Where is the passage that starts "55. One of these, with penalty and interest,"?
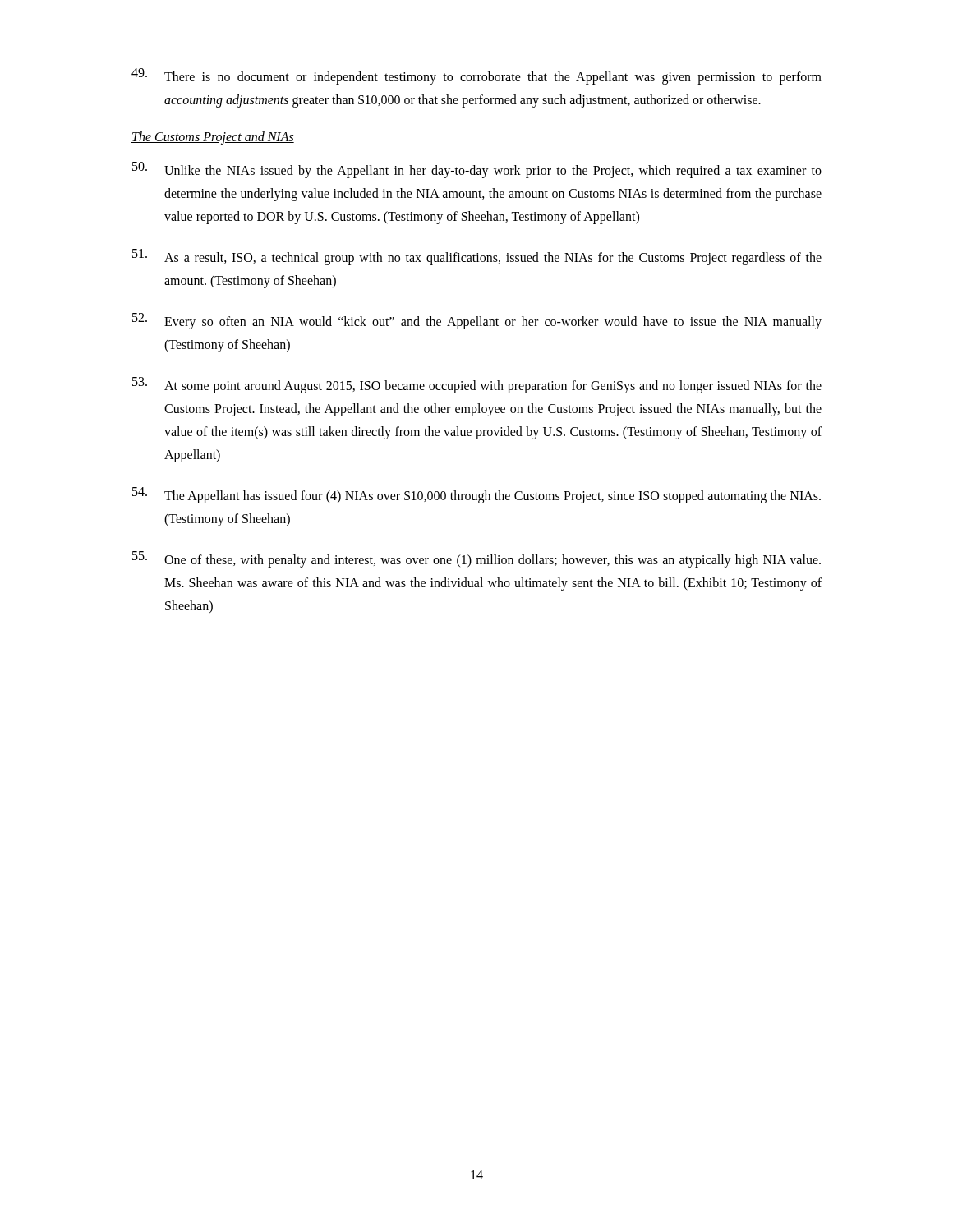The image size is (953, 1232). pyautogui.click(x=476, y=583)
